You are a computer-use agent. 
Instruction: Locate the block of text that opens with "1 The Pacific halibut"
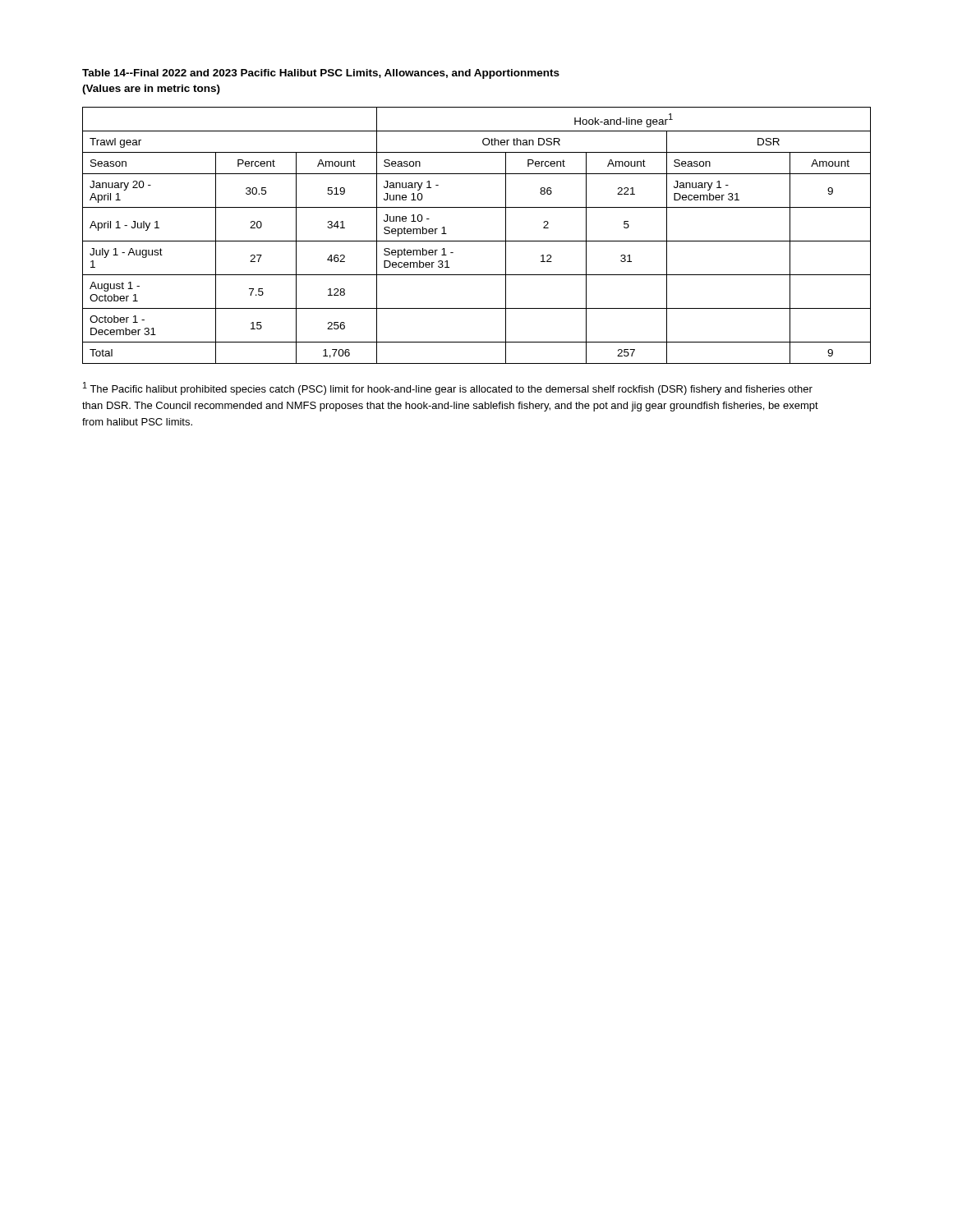[450, 404]
